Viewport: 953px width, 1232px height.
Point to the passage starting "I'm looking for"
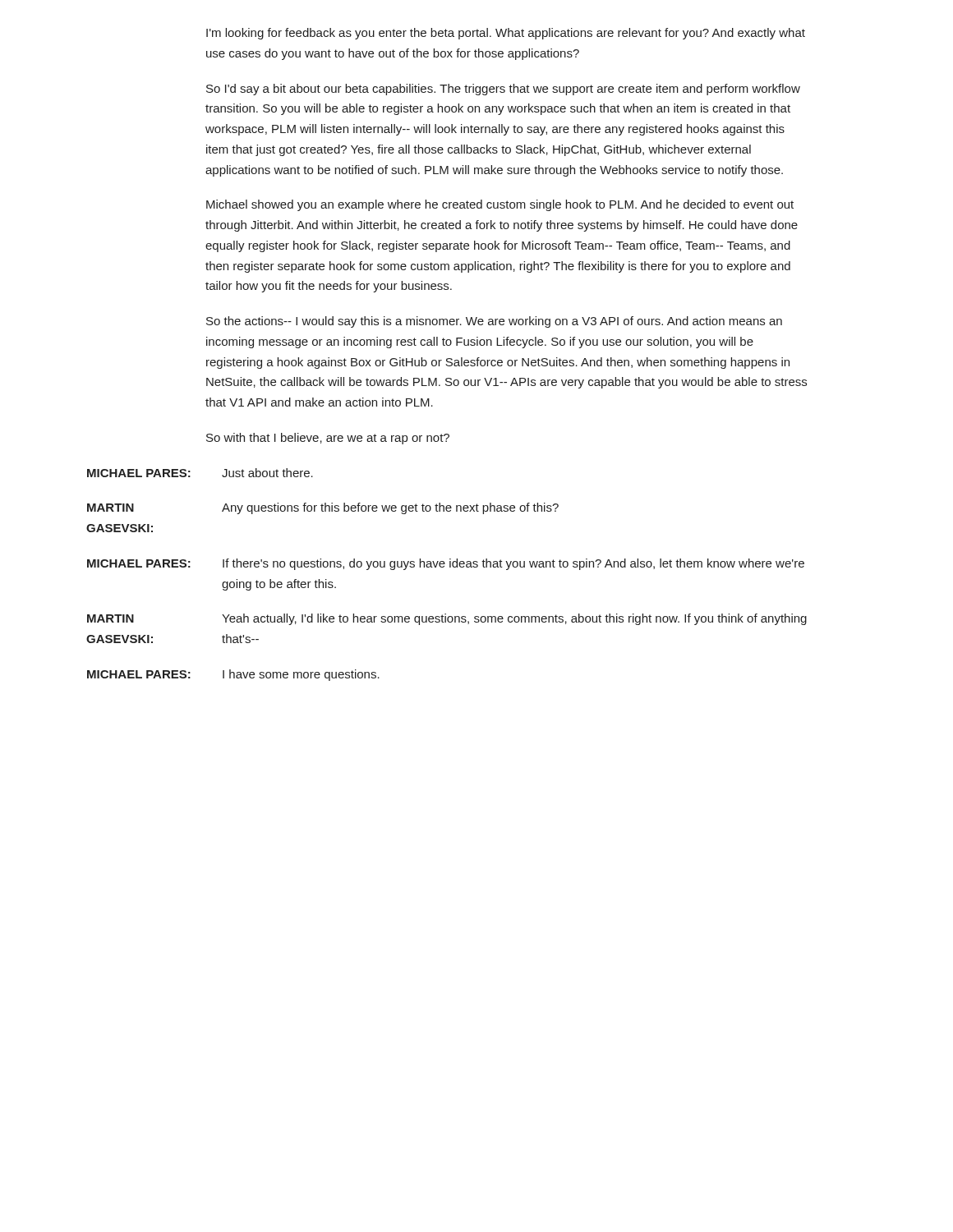pos(505,43)
